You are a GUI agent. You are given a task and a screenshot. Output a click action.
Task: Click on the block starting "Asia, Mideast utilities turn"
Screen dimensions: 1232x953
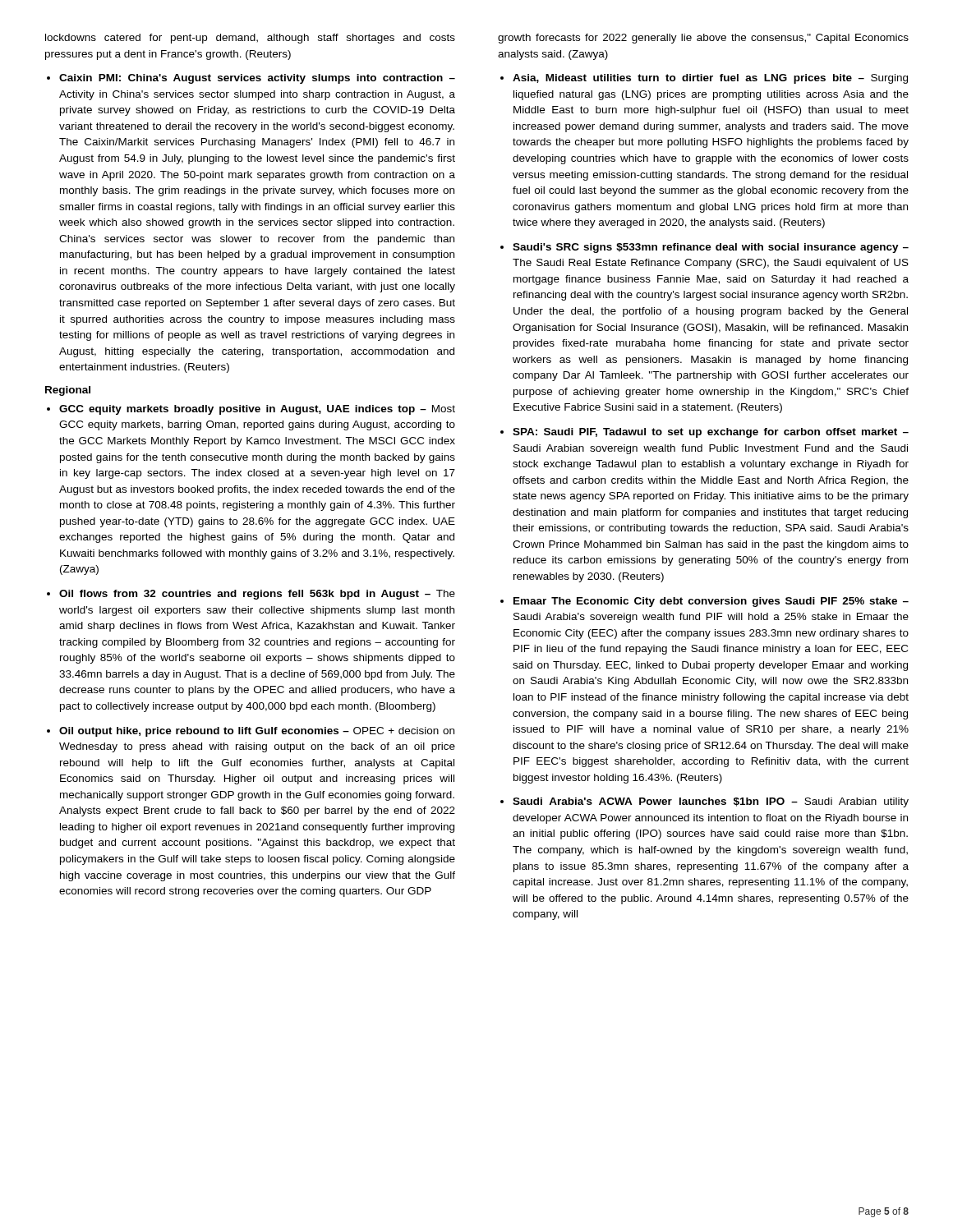(711, 150)
